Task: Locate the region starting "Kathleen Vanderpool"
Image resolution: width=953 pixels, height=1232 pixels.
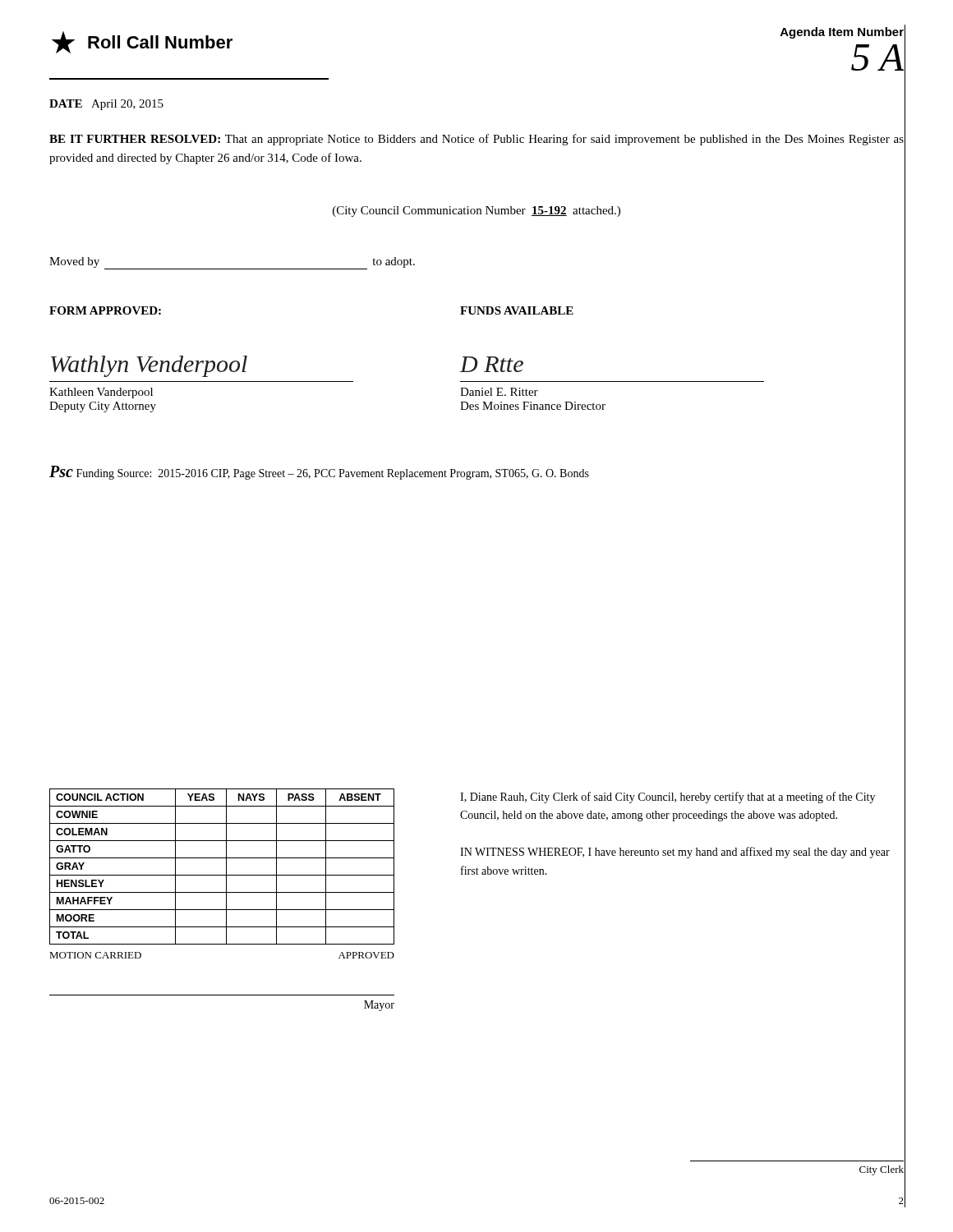Action: tap(101, 392)
